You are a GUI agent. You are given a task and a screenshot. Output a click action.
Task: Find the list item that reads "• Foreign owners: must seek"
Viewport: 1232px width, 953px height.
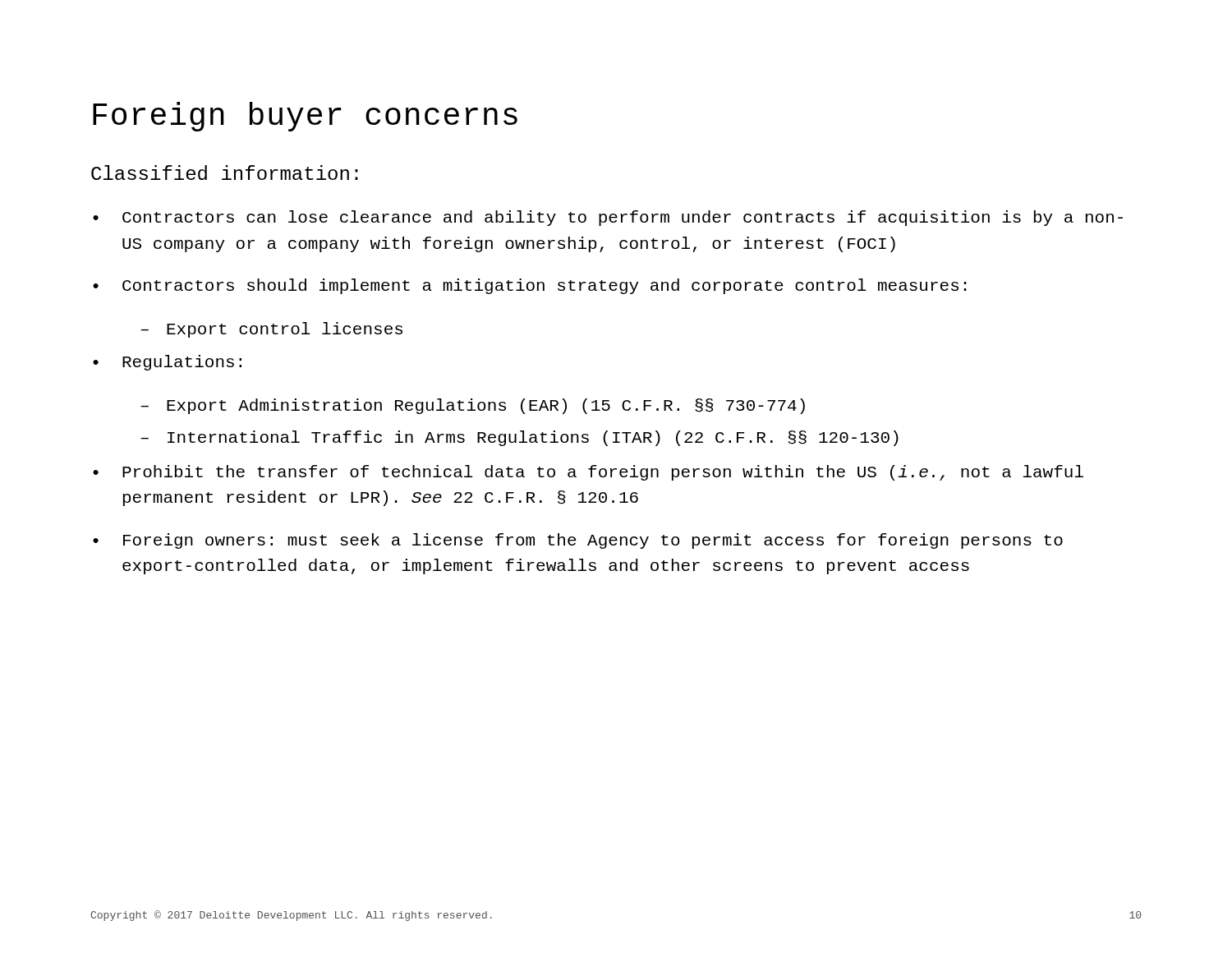(x=616, y=554)
